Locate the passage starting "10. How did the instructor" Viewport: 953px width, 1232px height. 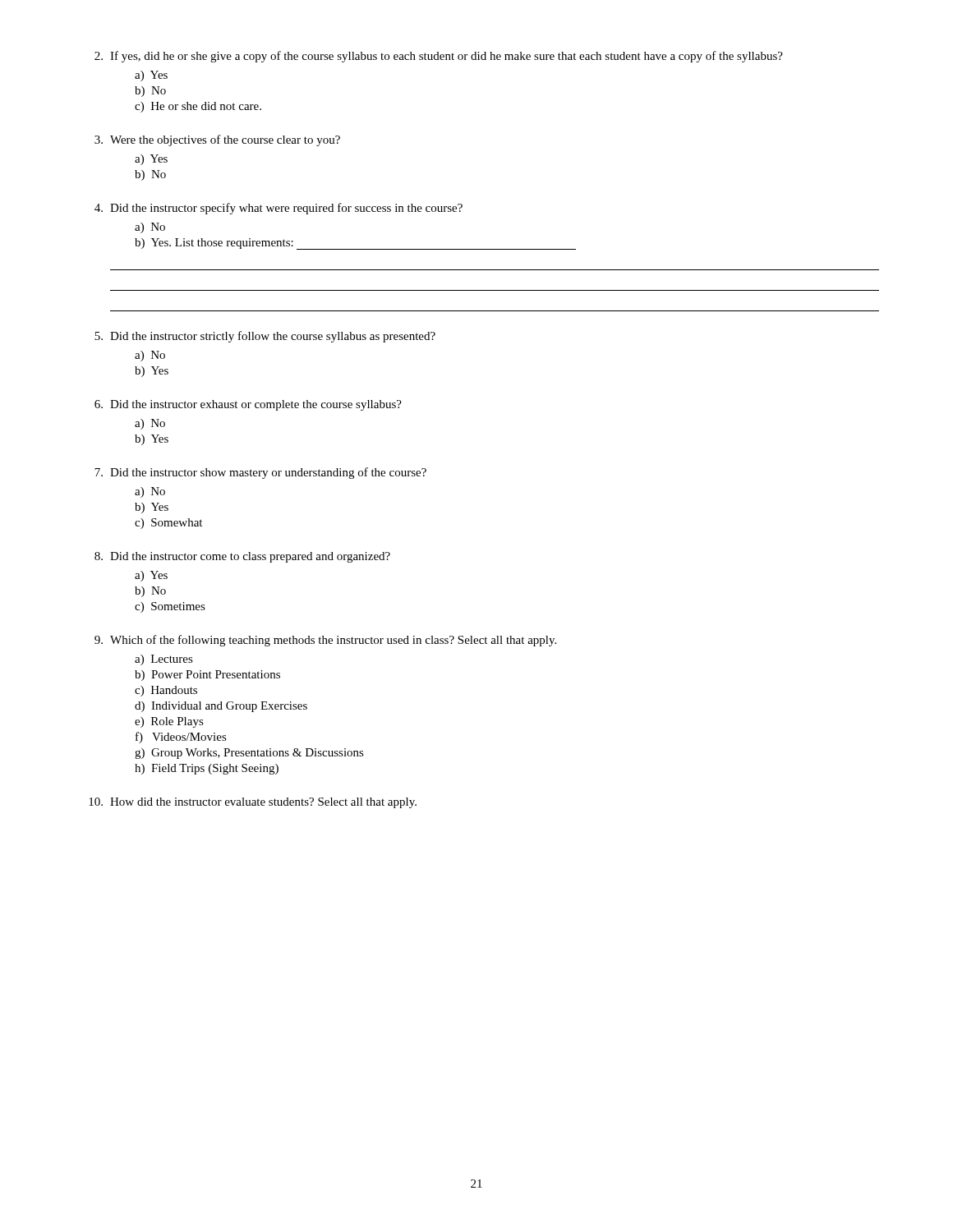point(253,803)
